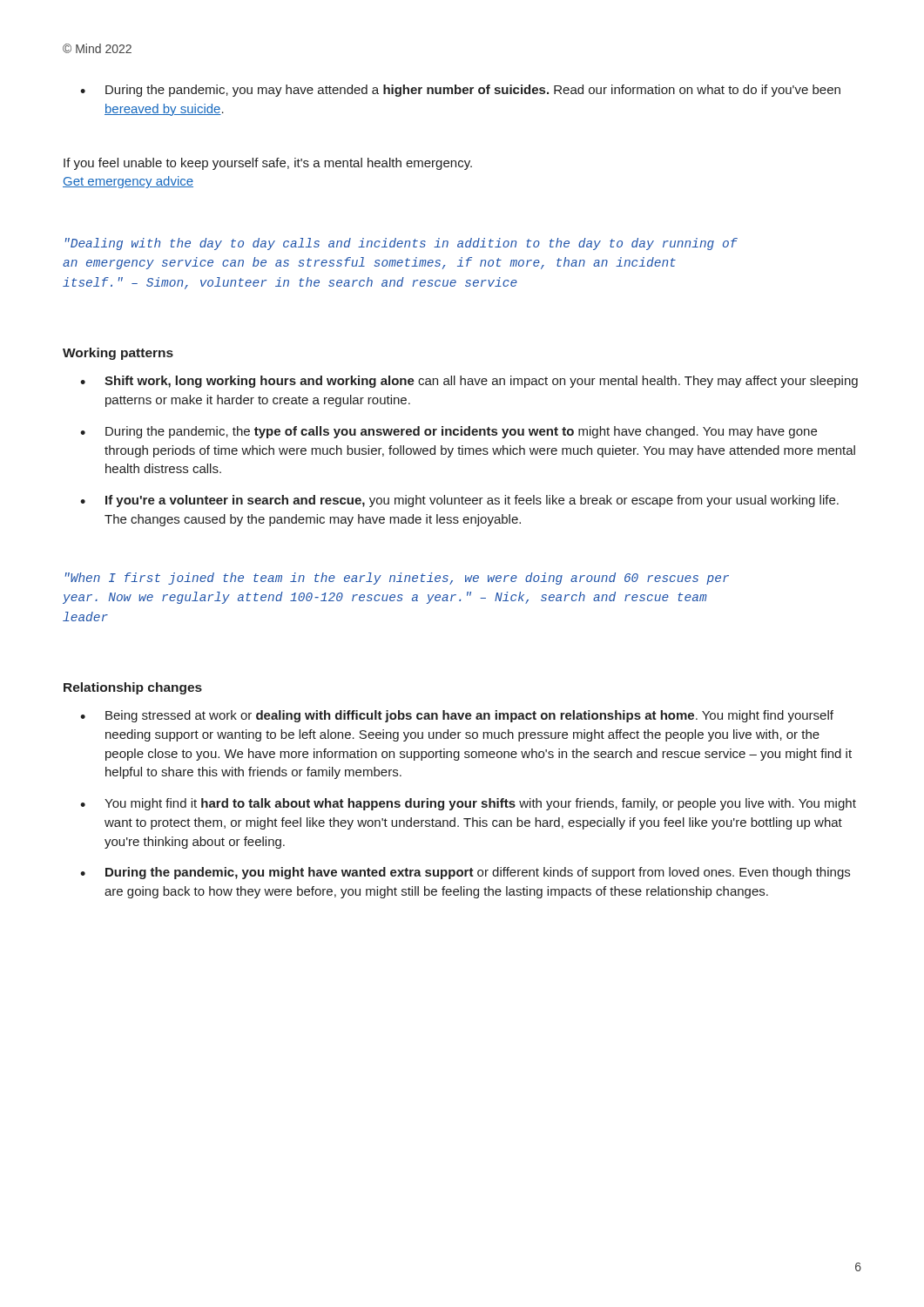The width and height of the screenshot is (924, 1307).
Task: Click on the list item containing "• During the pandemic, you might have"
Action: pos(471,882)
